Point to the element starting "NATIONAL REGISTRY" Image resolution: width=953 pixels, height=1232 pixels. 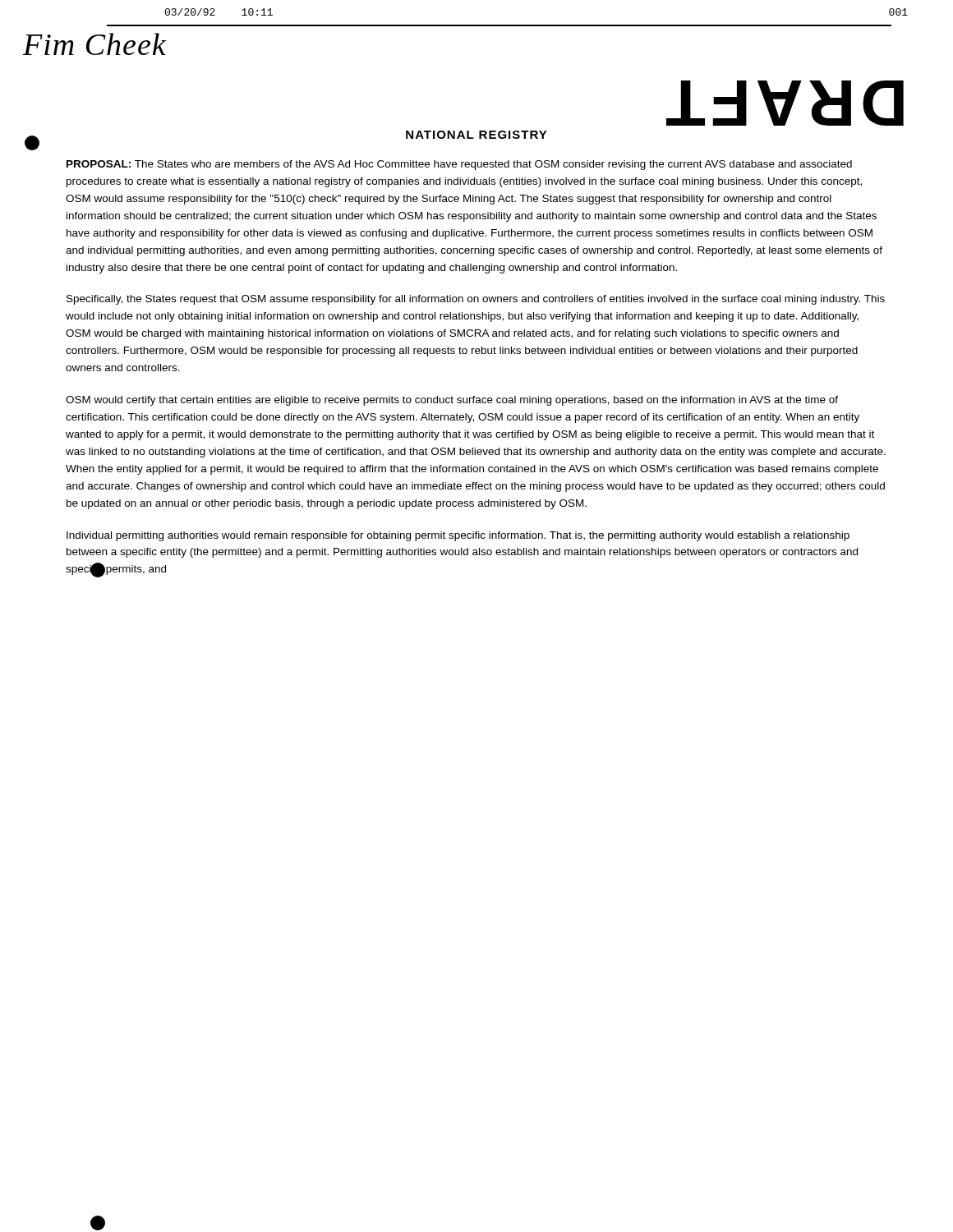[476, 134]
